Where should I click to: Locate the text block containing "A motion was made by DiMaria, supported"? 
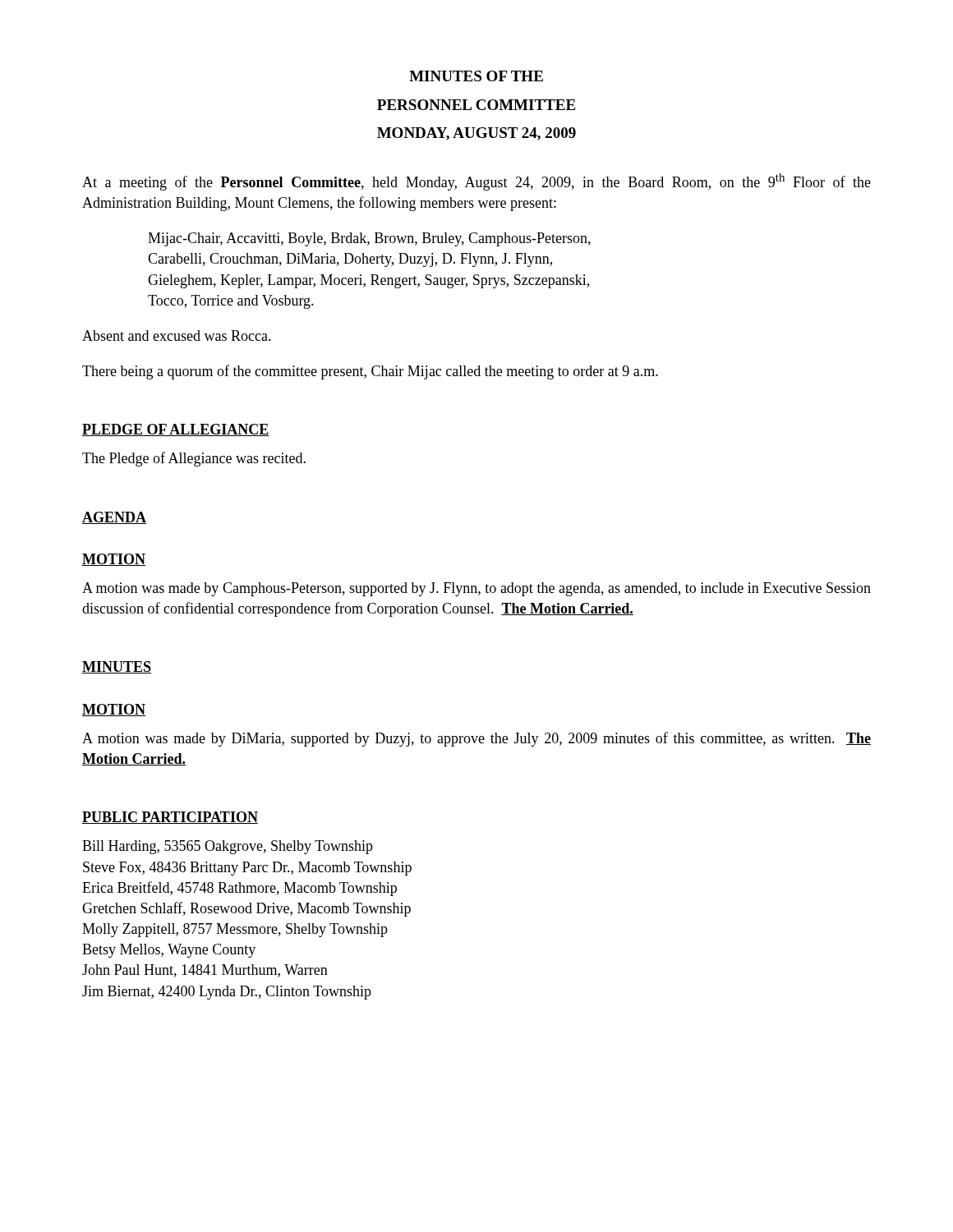(476, 749)
